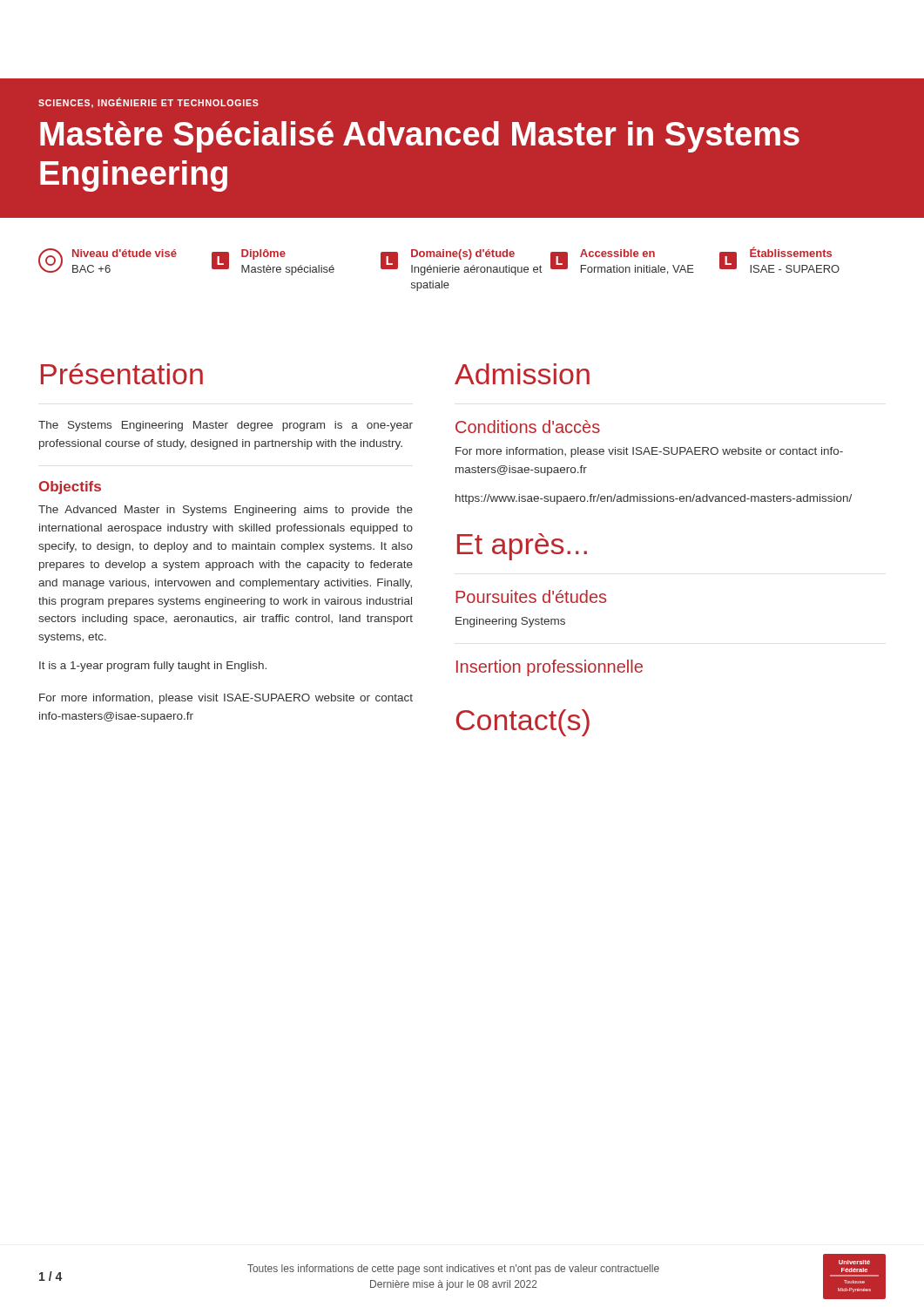The image size is (924, 1307).
Task: Locate the text "Insertion professionnelle"
Action: (550, 668)
